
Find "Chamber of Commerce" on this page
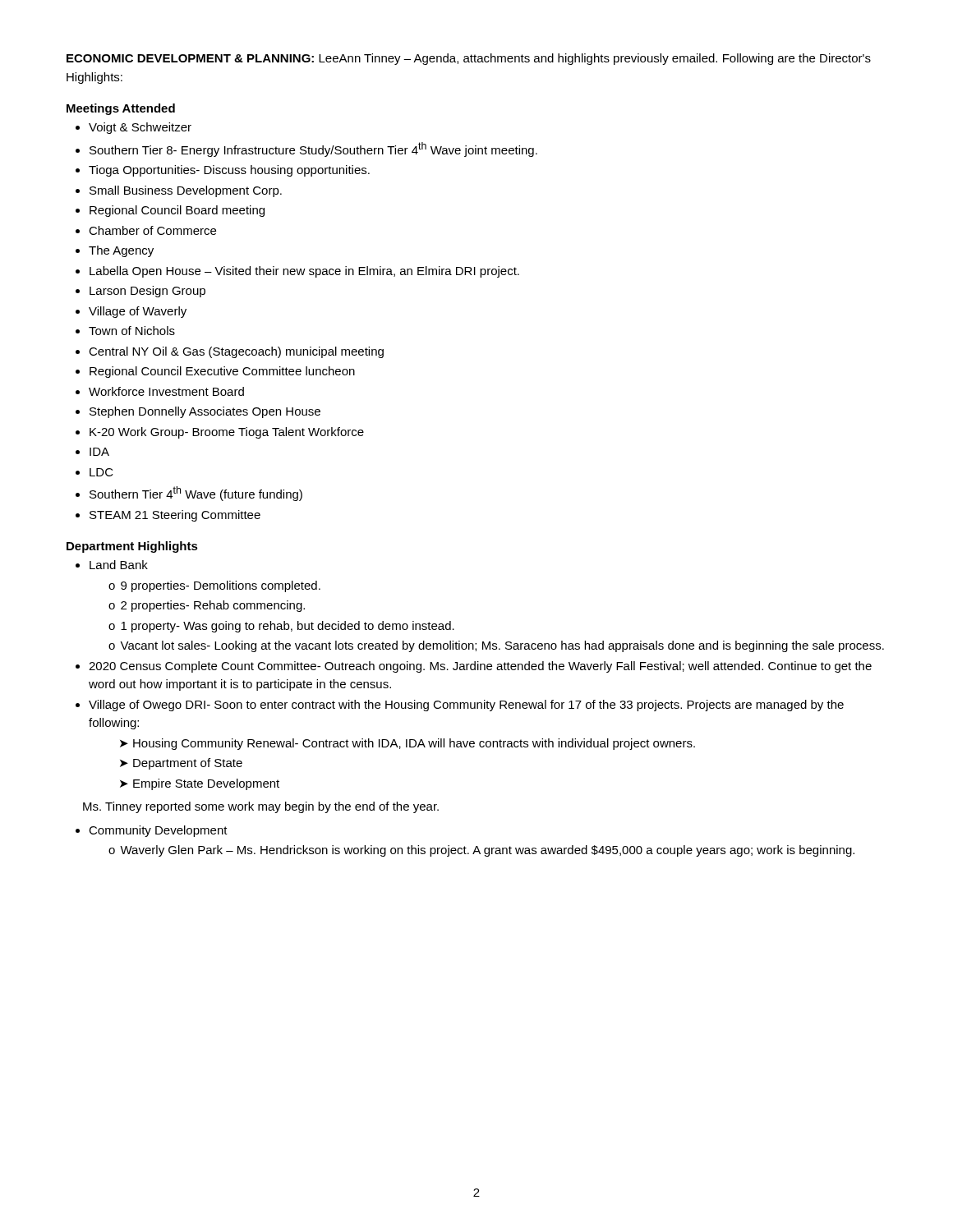[x=153, y=230]
